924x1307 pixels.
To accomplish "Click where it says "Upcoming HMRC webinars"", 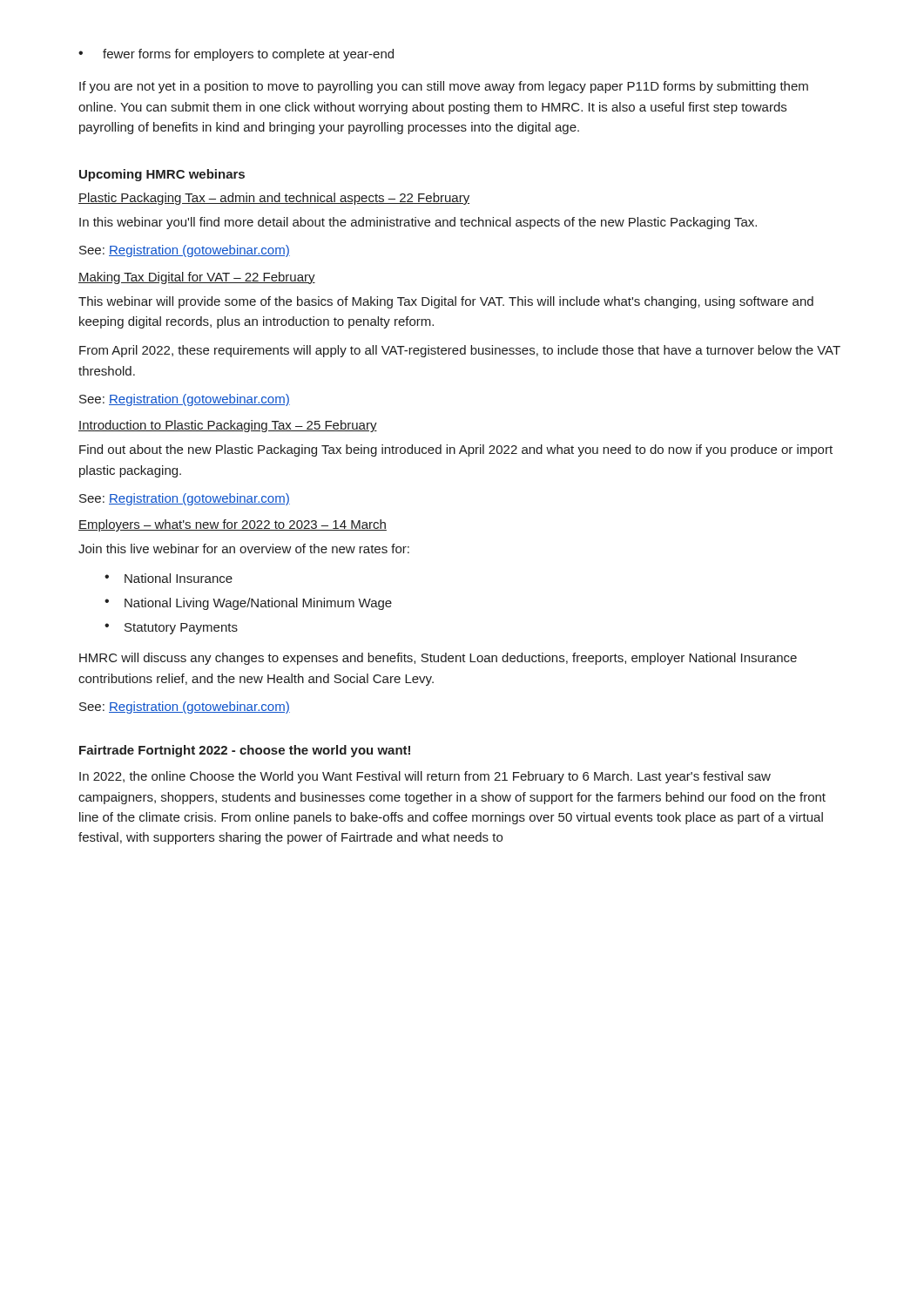I will point(162,174).
